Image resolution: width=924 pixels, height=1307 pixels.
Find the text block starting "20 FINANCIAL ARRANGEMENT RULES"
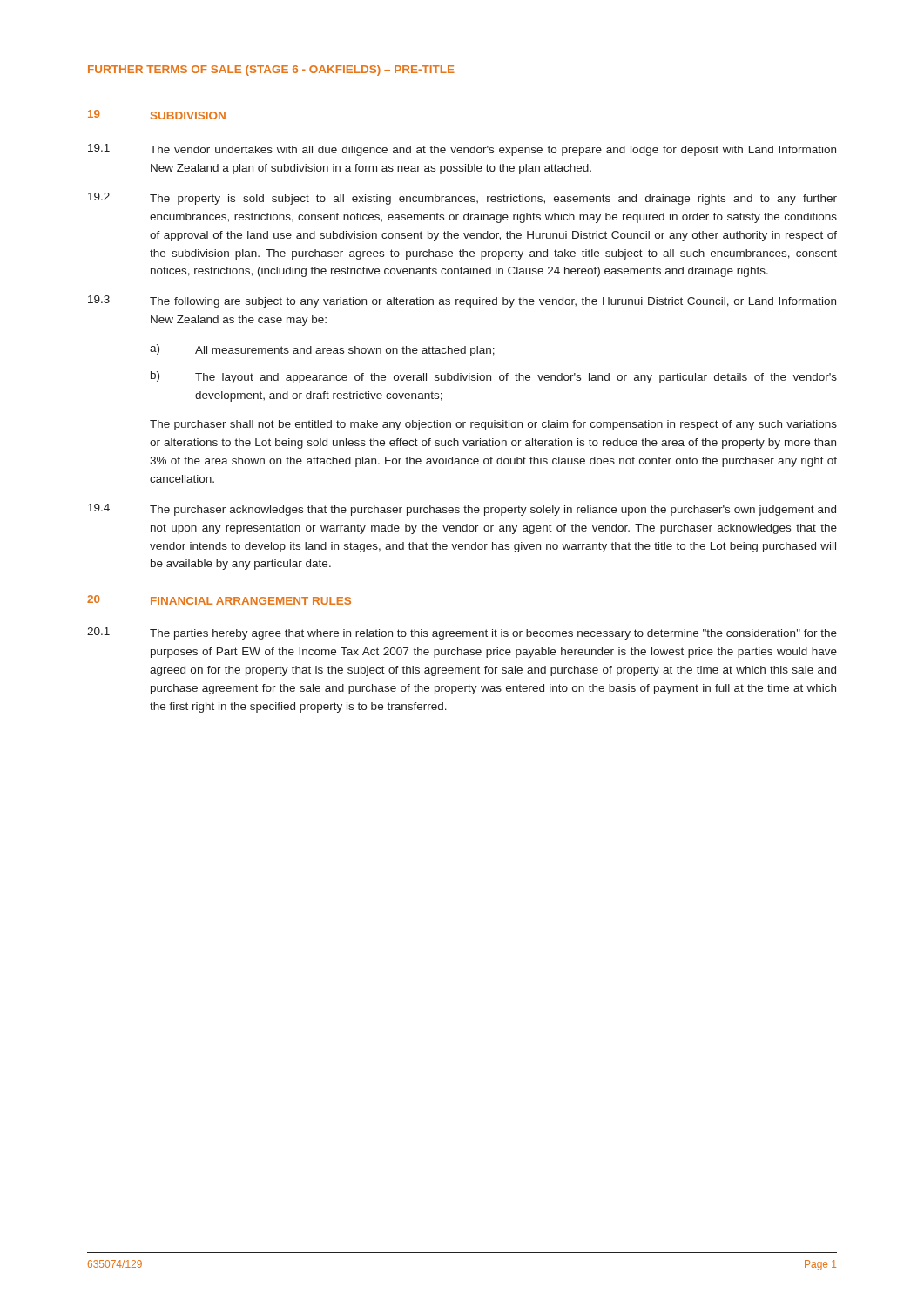point(219,600)
